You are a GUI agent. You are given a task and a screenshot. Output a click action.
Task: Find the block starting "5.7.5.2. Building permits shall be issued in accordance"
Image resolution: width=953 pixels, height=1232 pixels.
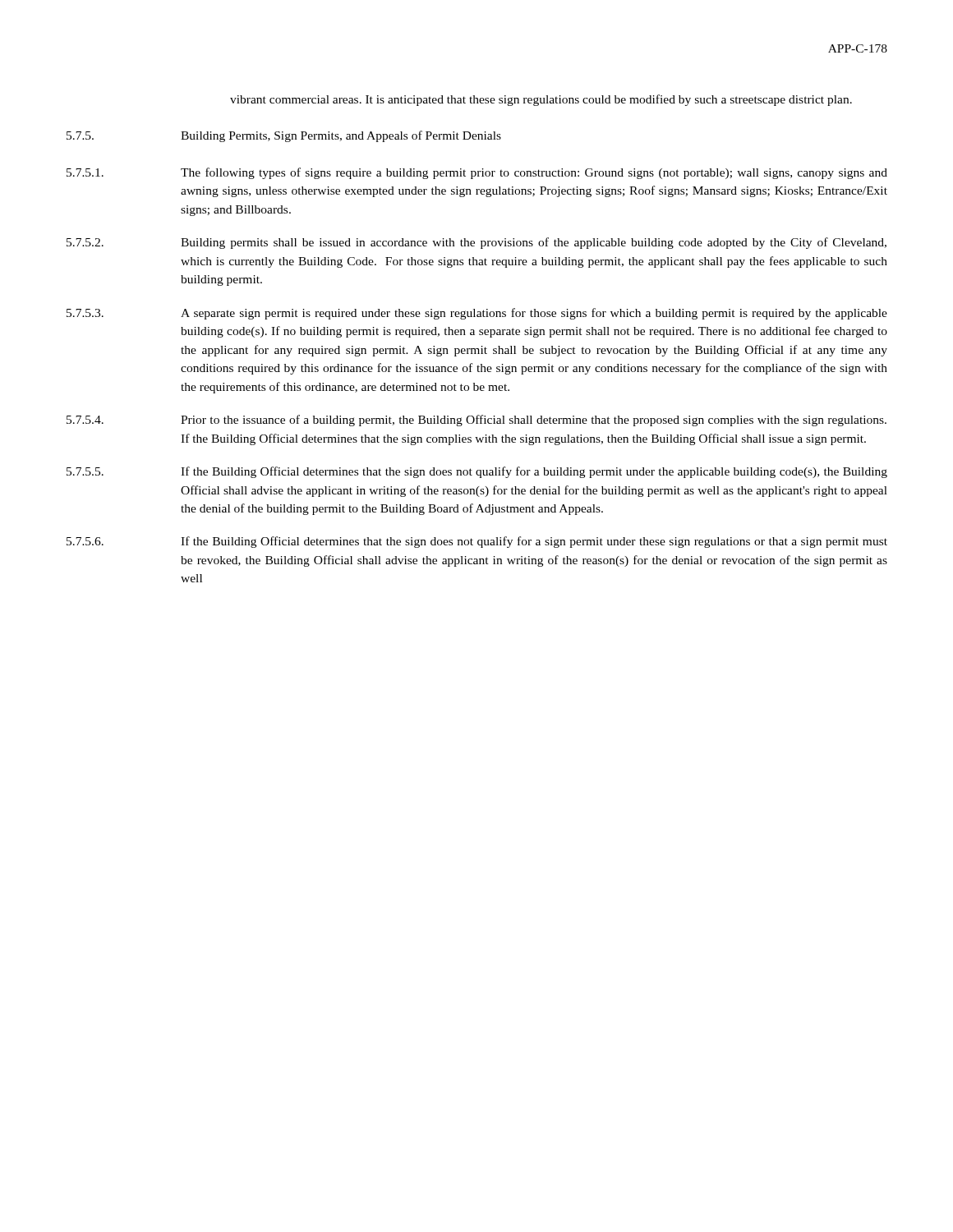(x=476, y=261)
